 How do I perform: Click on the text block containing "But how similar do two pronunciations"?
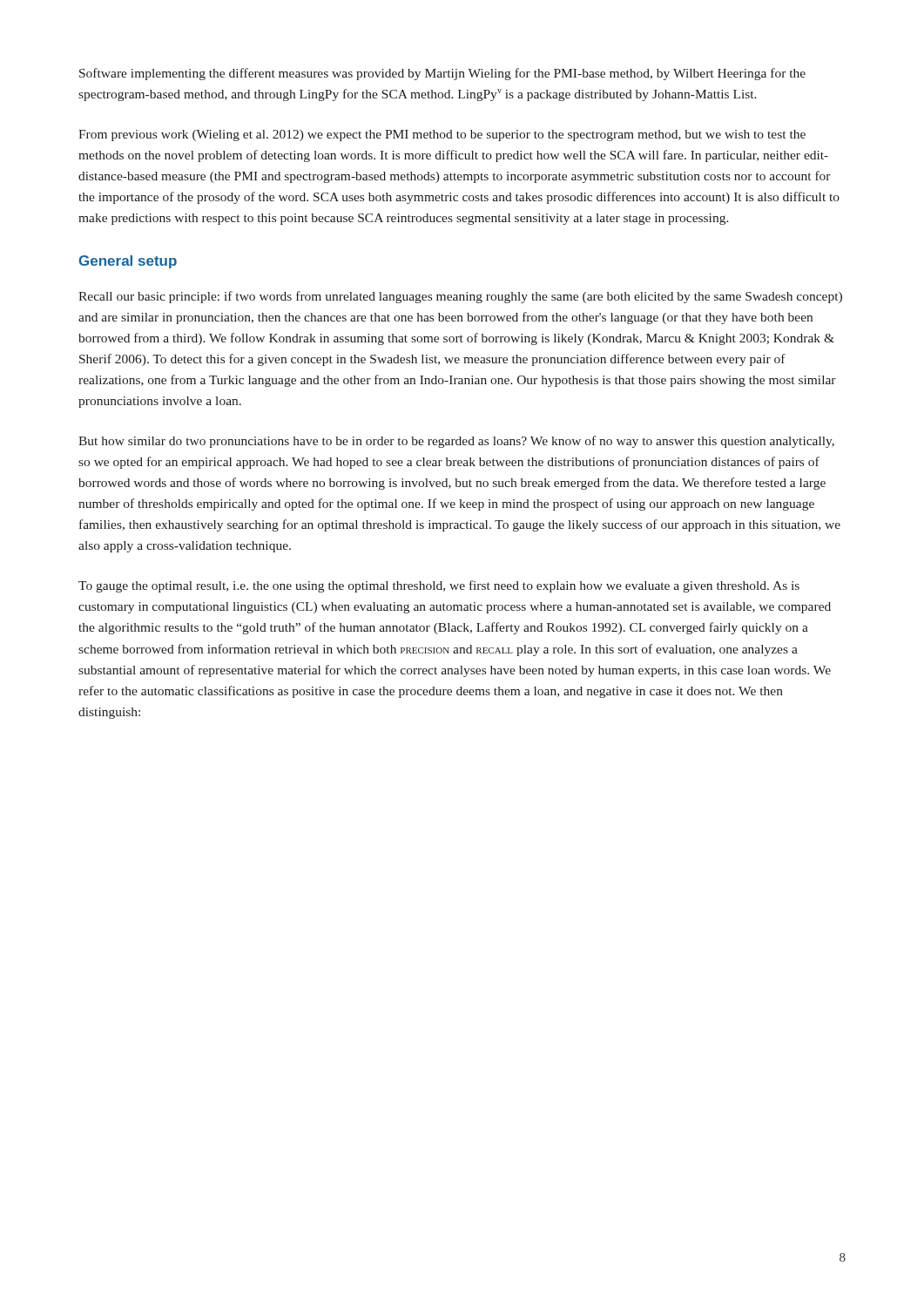[459, 493]
